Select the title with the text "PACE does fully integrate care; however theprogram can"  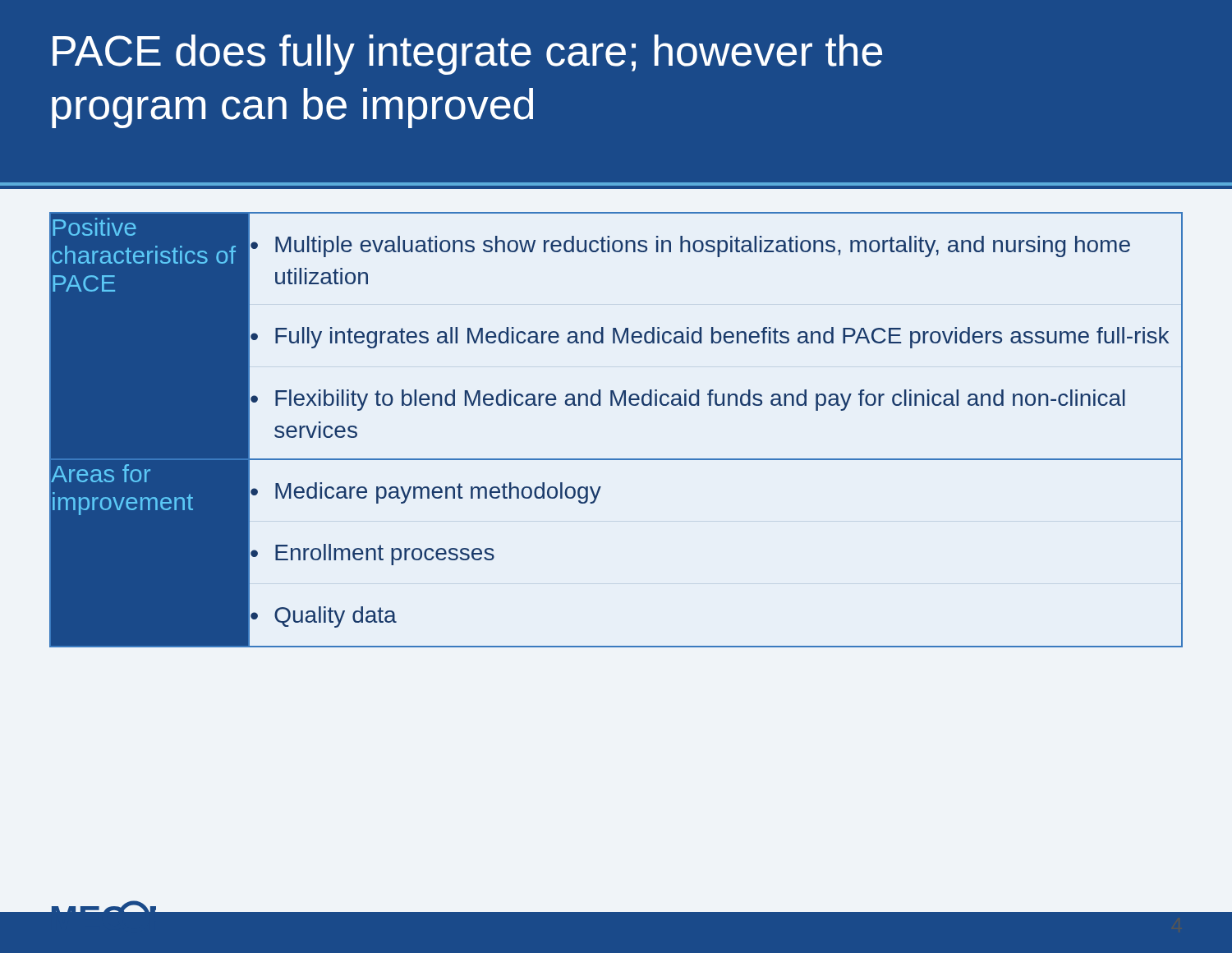tap(616, 78)
